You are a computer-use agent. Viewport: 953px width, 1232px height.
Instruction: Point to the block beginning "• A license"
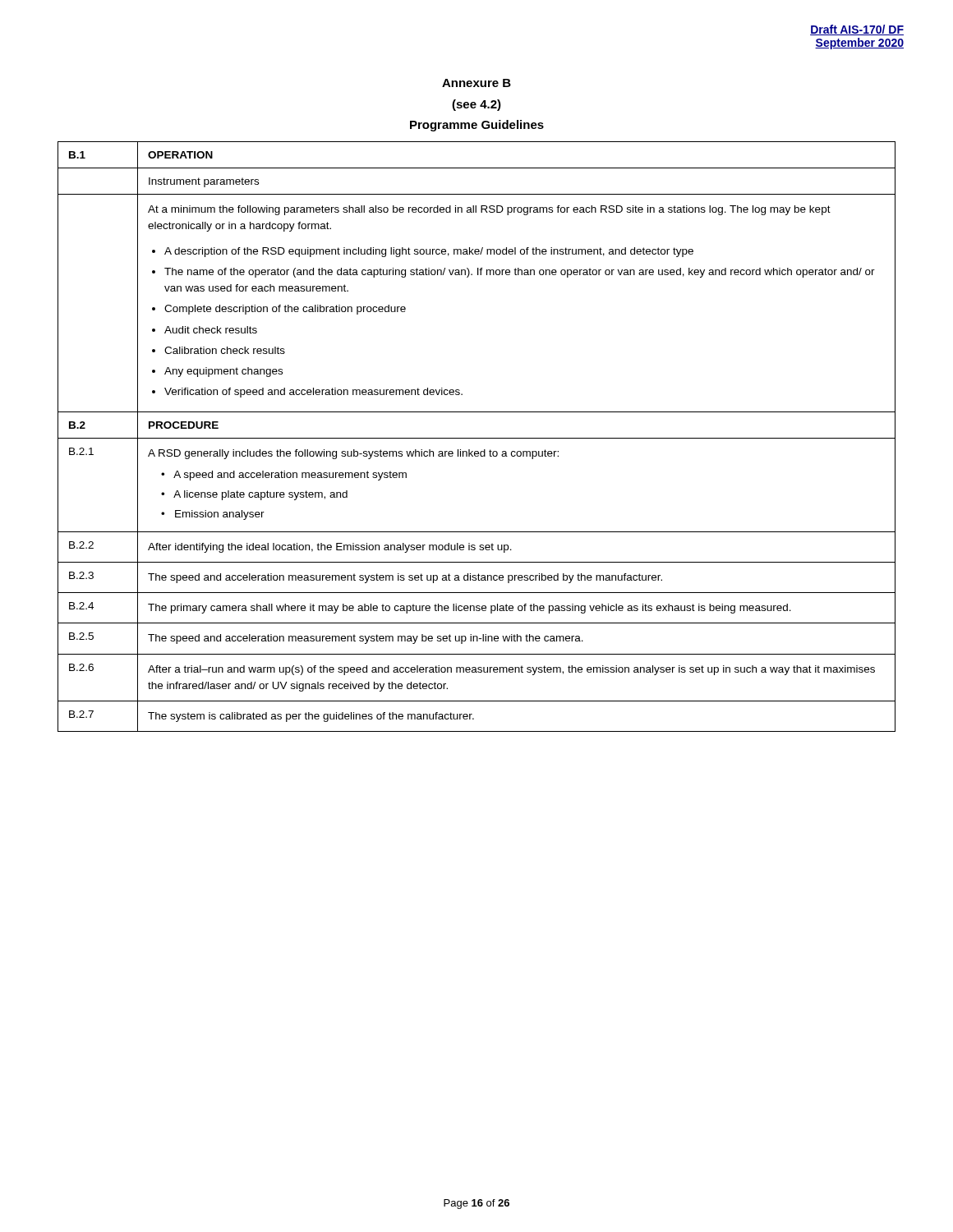pos(255,494)
